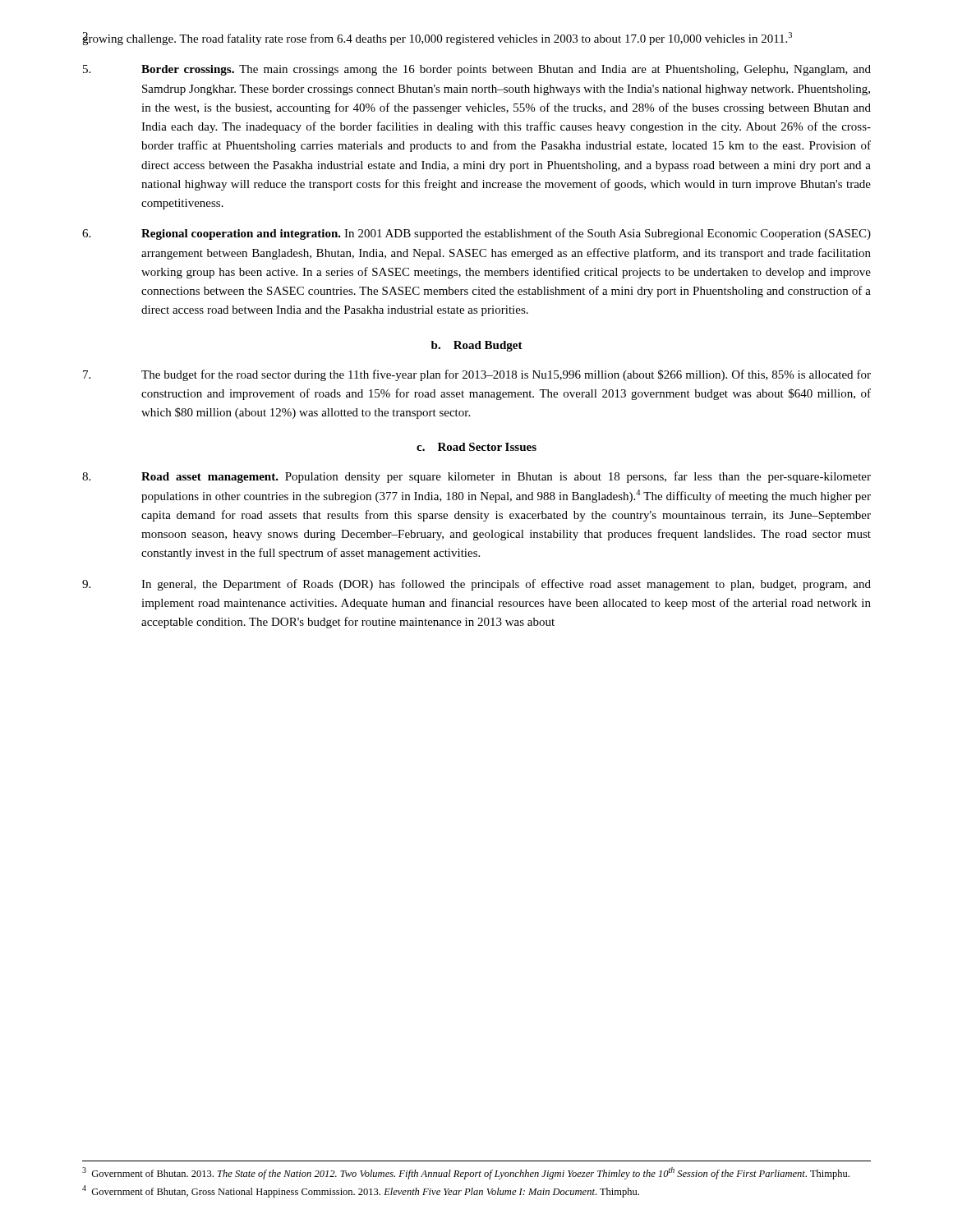Viewport: 953px width, 1232px height.
Task: Select the block starting "b. Road Budget"
Action: pos(476,345)
